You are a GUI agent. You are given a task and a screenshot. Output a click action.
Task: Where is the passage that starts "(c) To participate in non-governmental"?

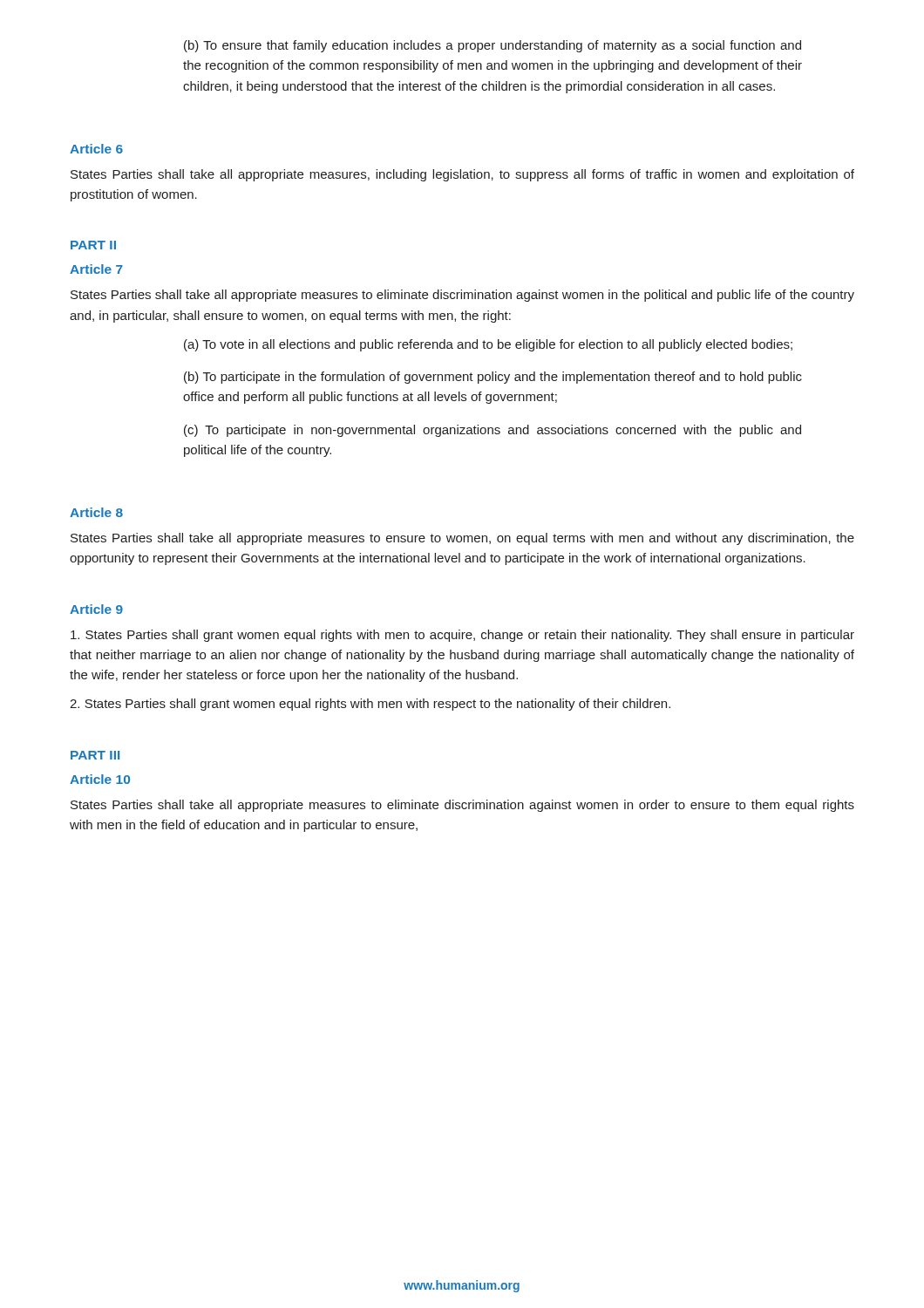(x=492, y=439)
